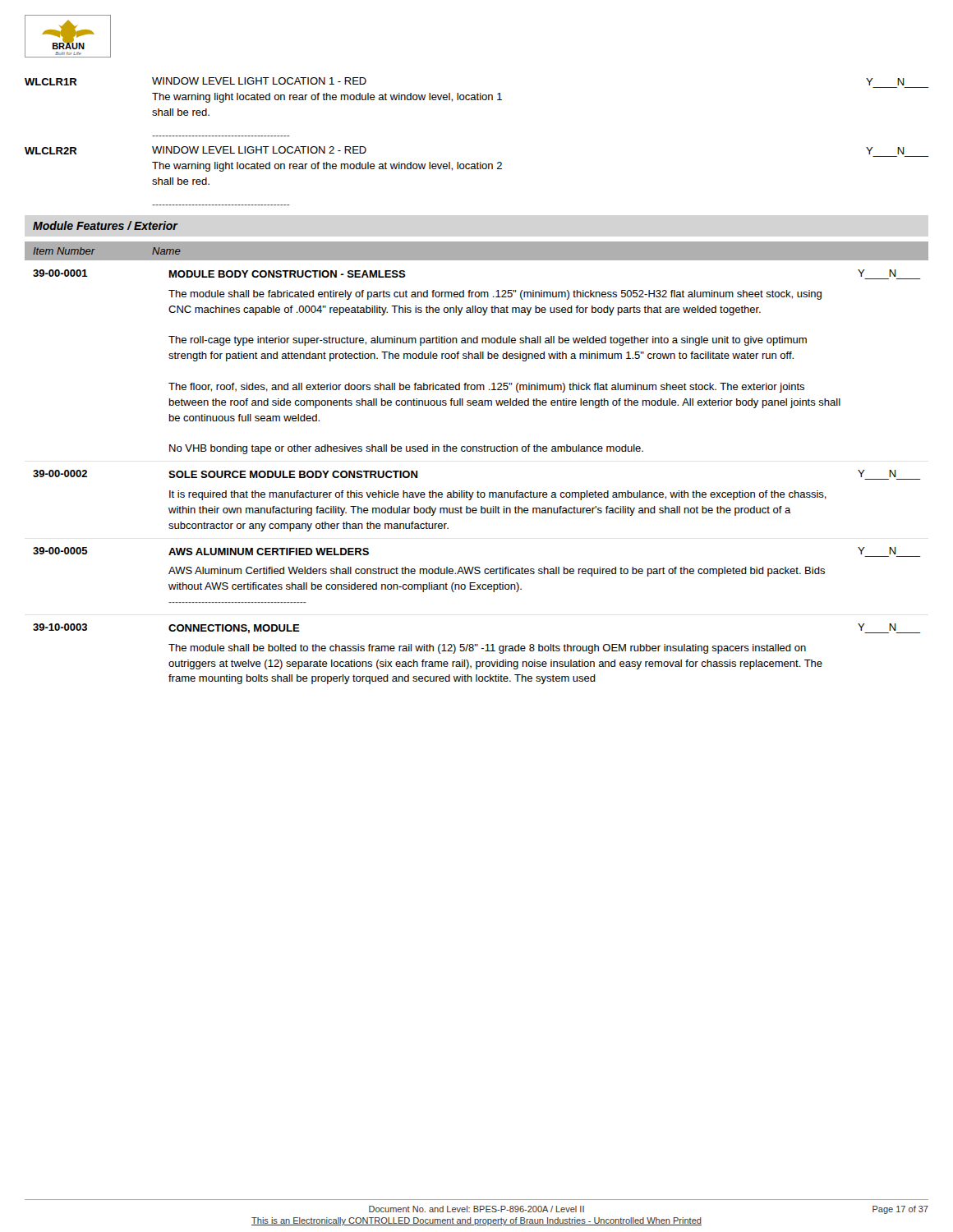This screenshot has width=953, height=1232.
Task: Where does it say "Module Features / Exterior"?
Action: [x=105, y=226]
